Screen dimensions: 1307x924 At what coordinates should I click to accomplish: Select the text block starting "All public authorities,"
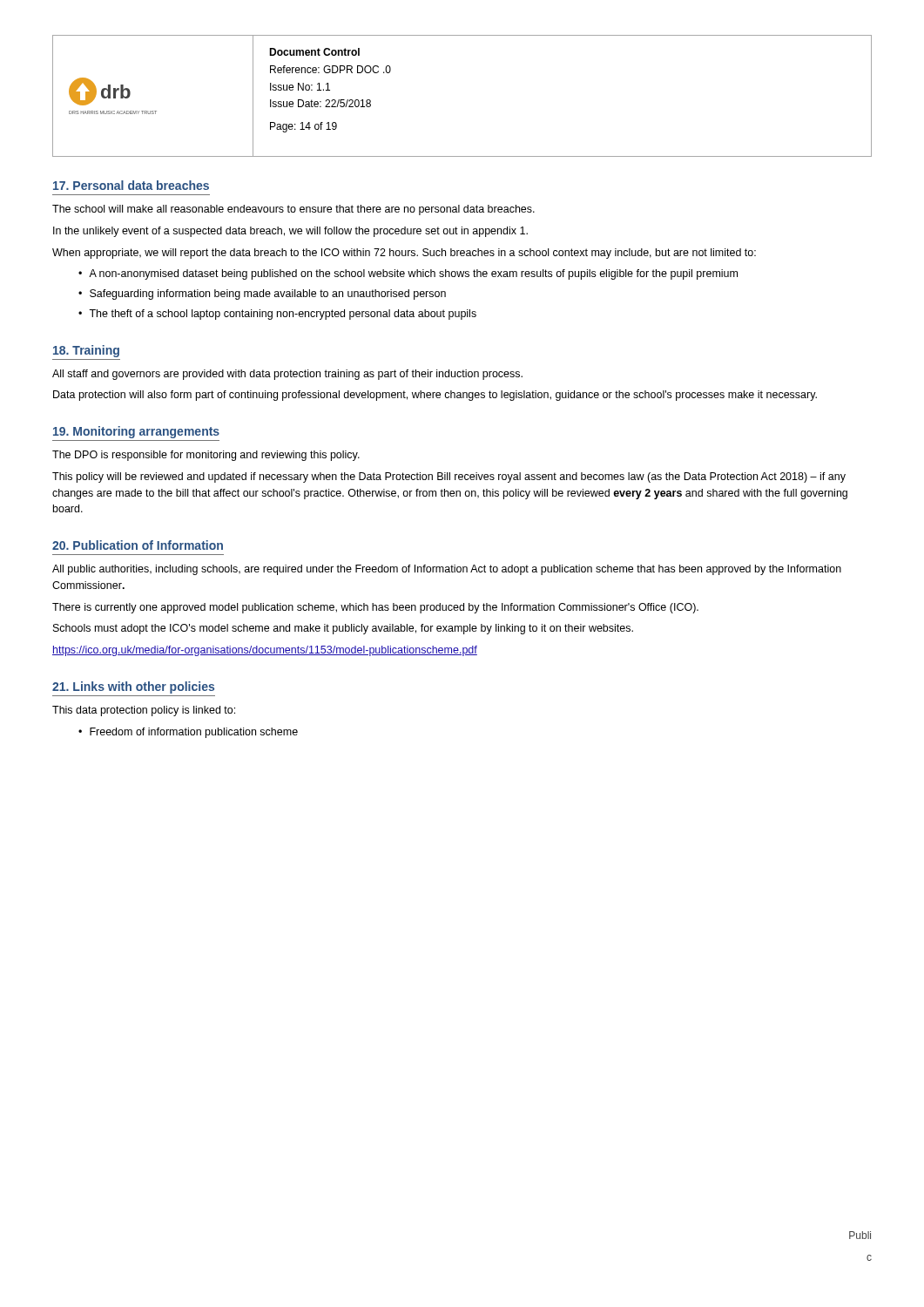447,577
